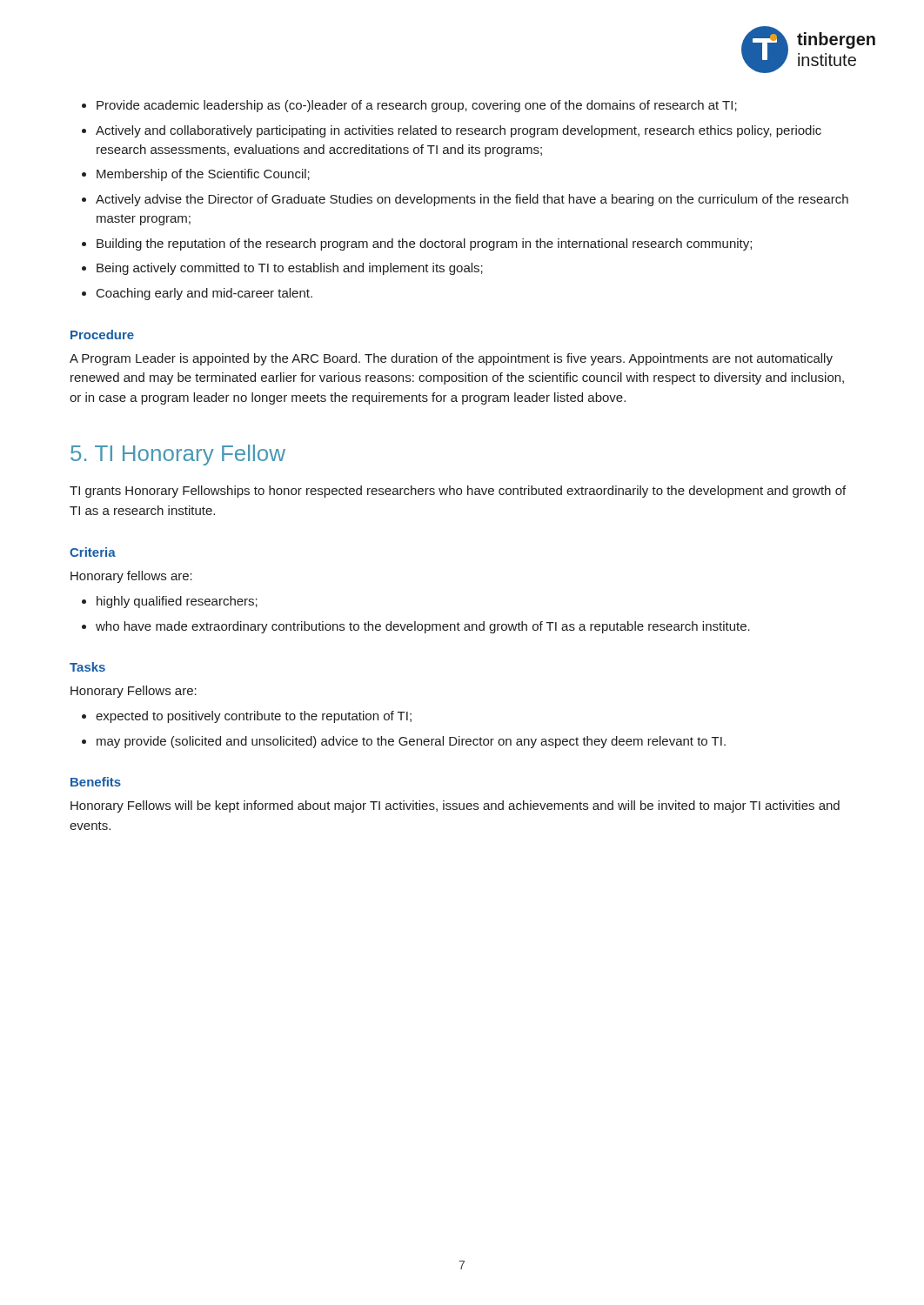Point to "Coaching early and mid-career talent."
This screenshot has height=1305, width=924.
(x=205, y=293)
